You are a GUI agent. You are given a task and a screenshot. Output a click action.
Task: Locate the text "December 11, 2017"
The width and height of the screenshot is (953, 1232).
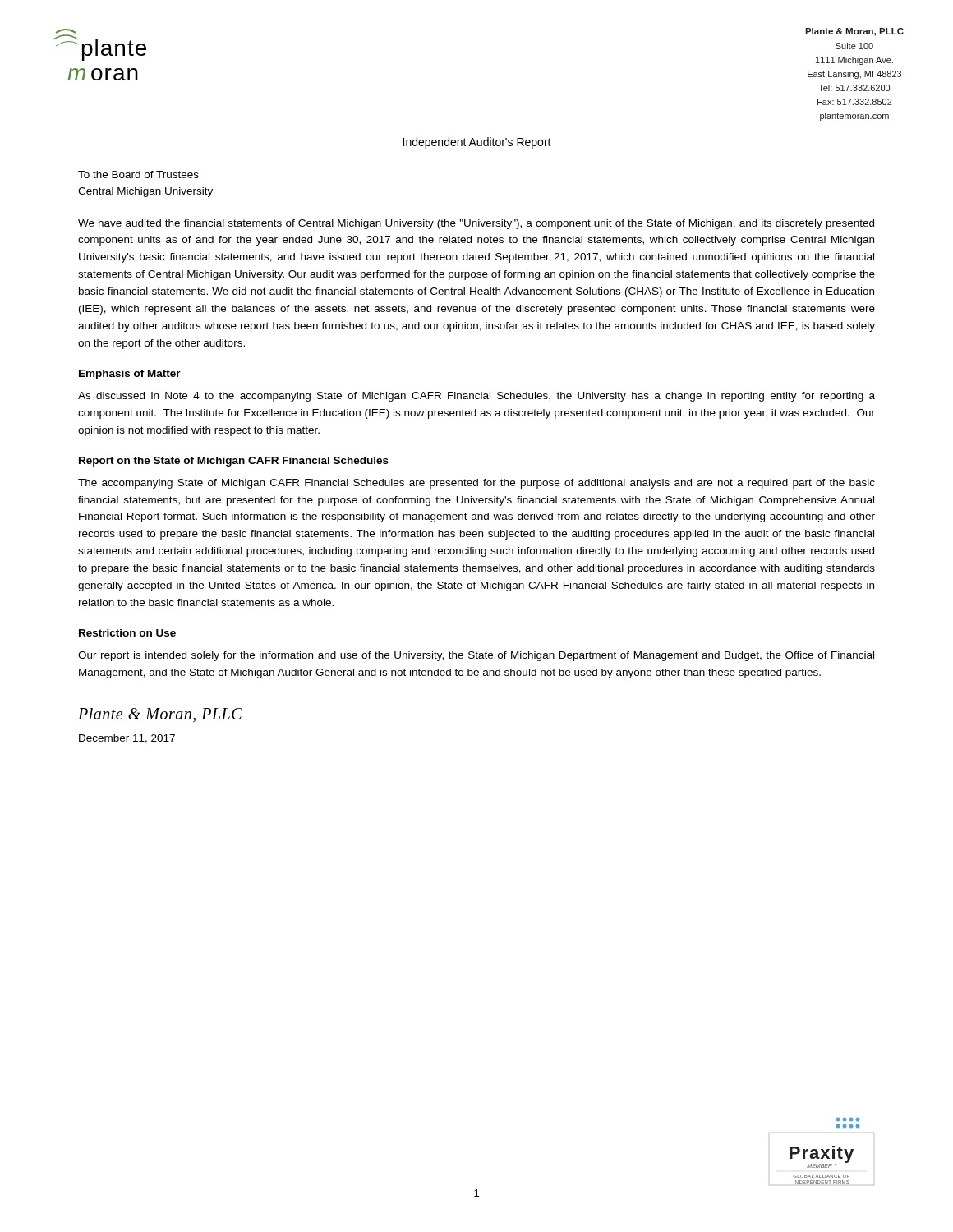pos(127,738)
